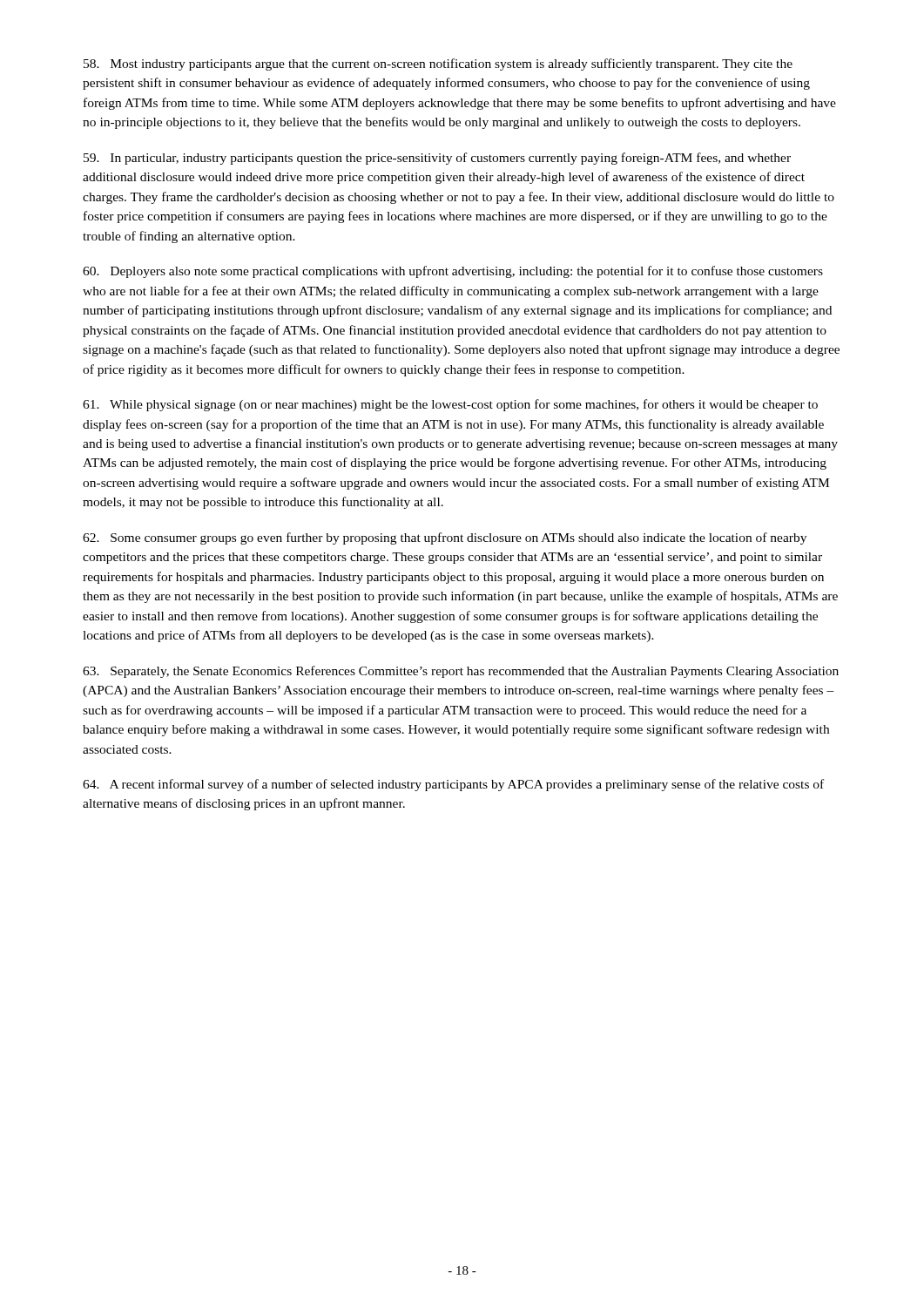This screenshot has width=924, height=1307.
Task: Click the passage that begins "Separately, the Senate Economics References"
Action: pos(462,710)
